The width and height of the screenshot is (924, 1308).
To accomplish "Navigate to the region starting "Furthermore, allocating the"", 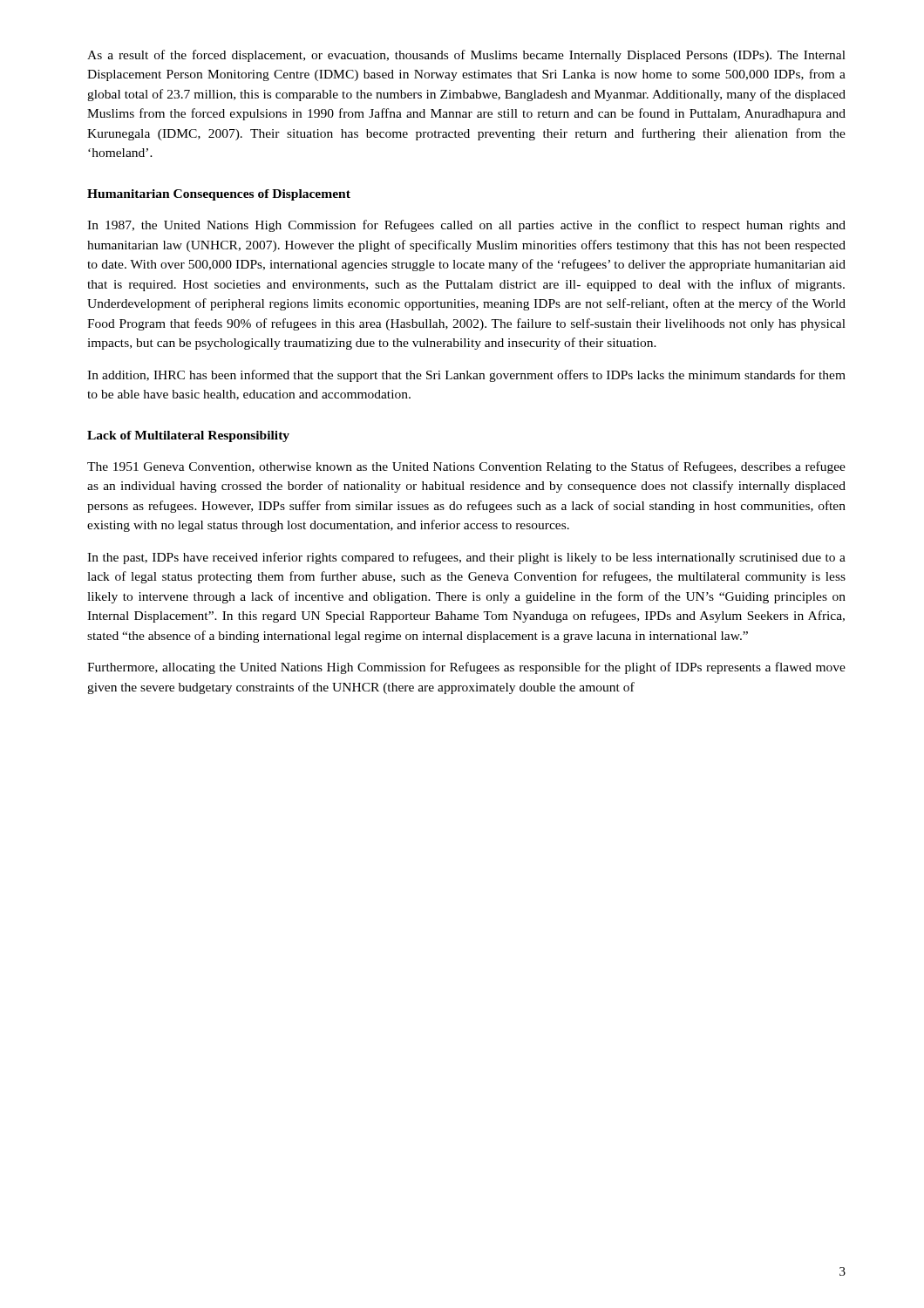I will [x=466, y=677].
